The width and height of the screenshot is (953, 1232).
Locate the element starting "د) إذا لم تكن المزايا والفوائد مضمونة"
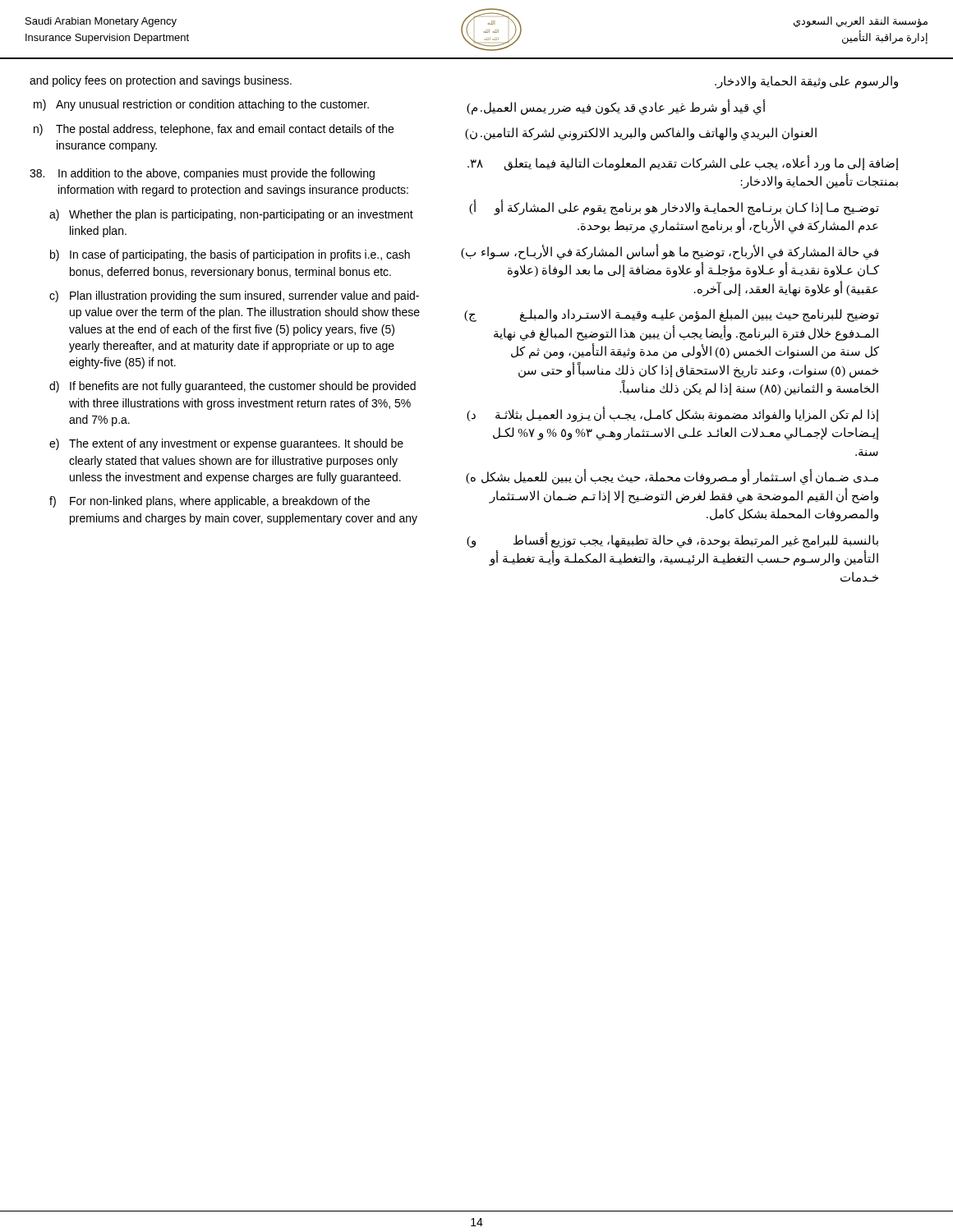pos(669,433)
